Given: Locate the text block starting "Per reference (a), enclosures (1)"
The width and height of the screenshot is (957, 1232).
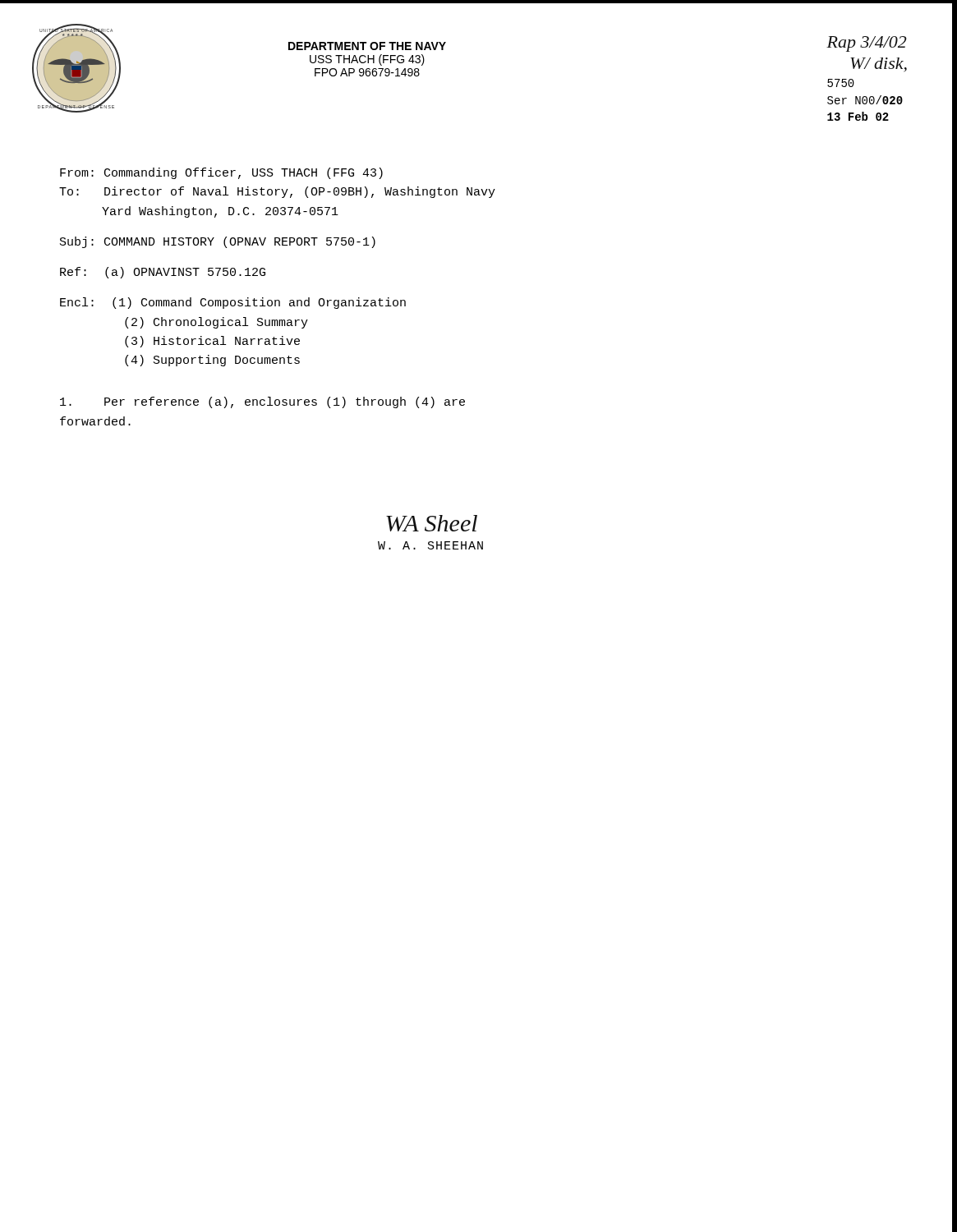Looking at the screenshot, I should (263, 413).
